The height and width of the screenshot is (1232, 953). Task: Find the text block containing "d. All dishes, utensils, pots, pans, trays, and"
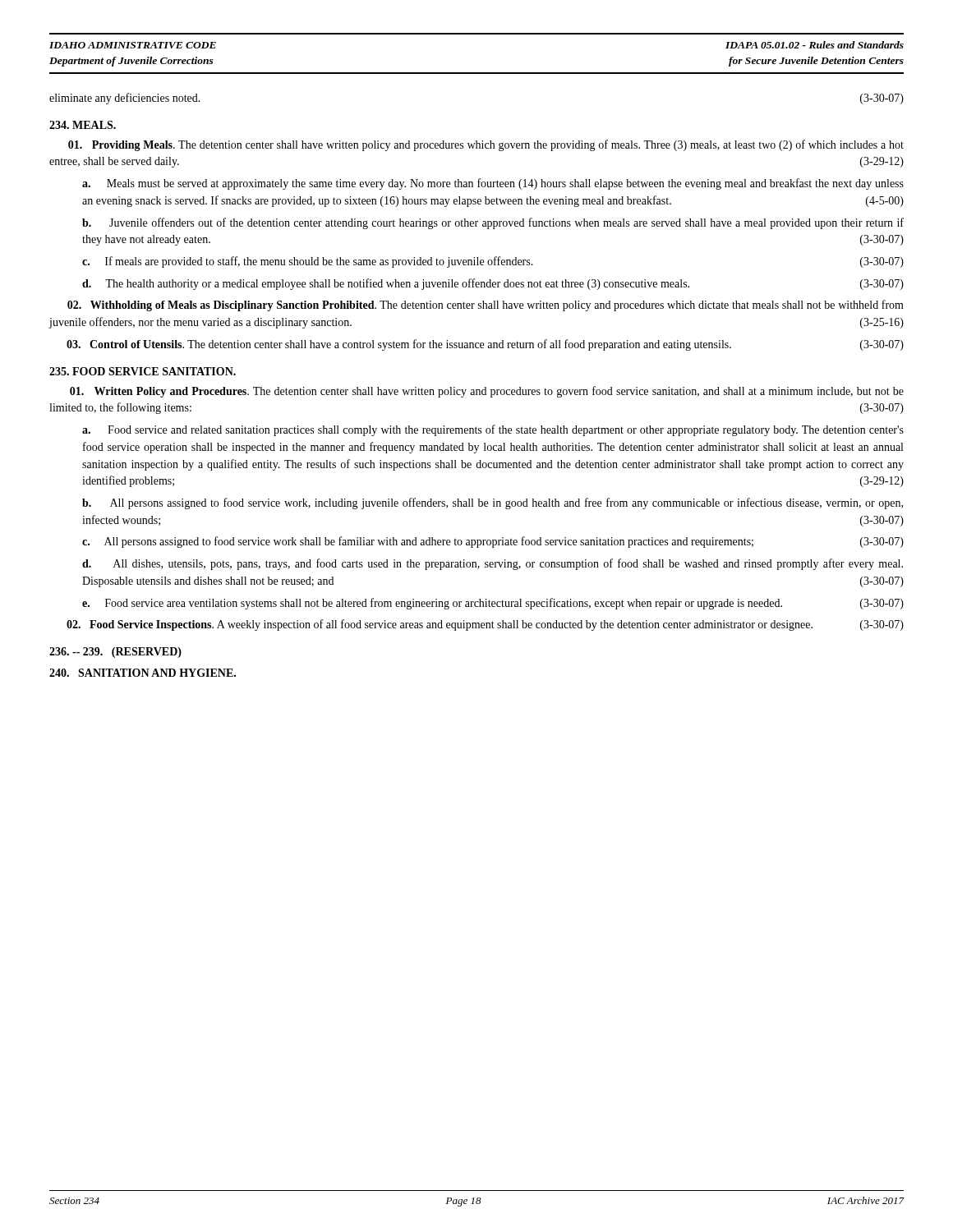(x=493, y=574)
